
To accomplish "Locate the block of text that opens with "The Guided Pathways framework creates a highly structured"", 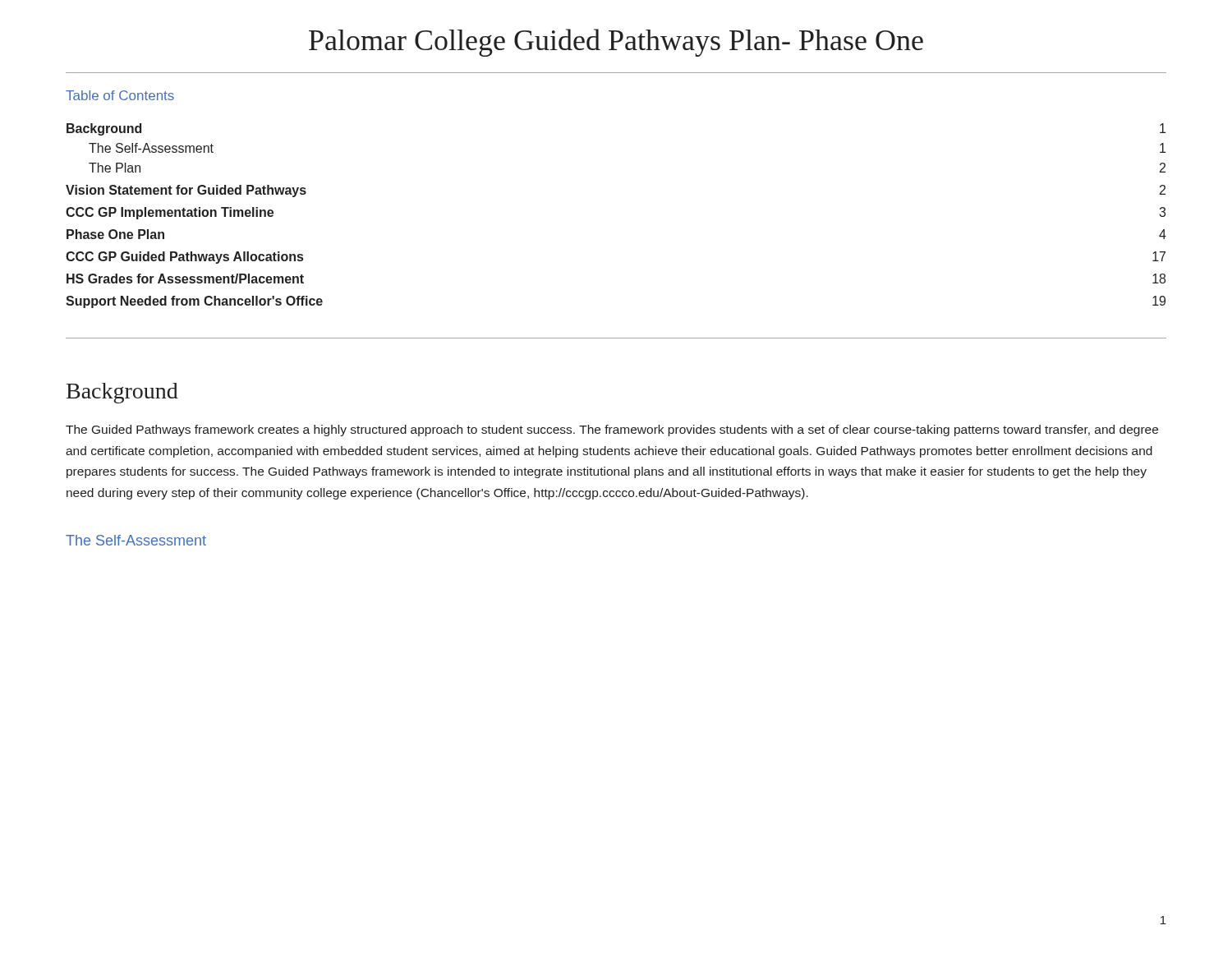I will point(616,461).
